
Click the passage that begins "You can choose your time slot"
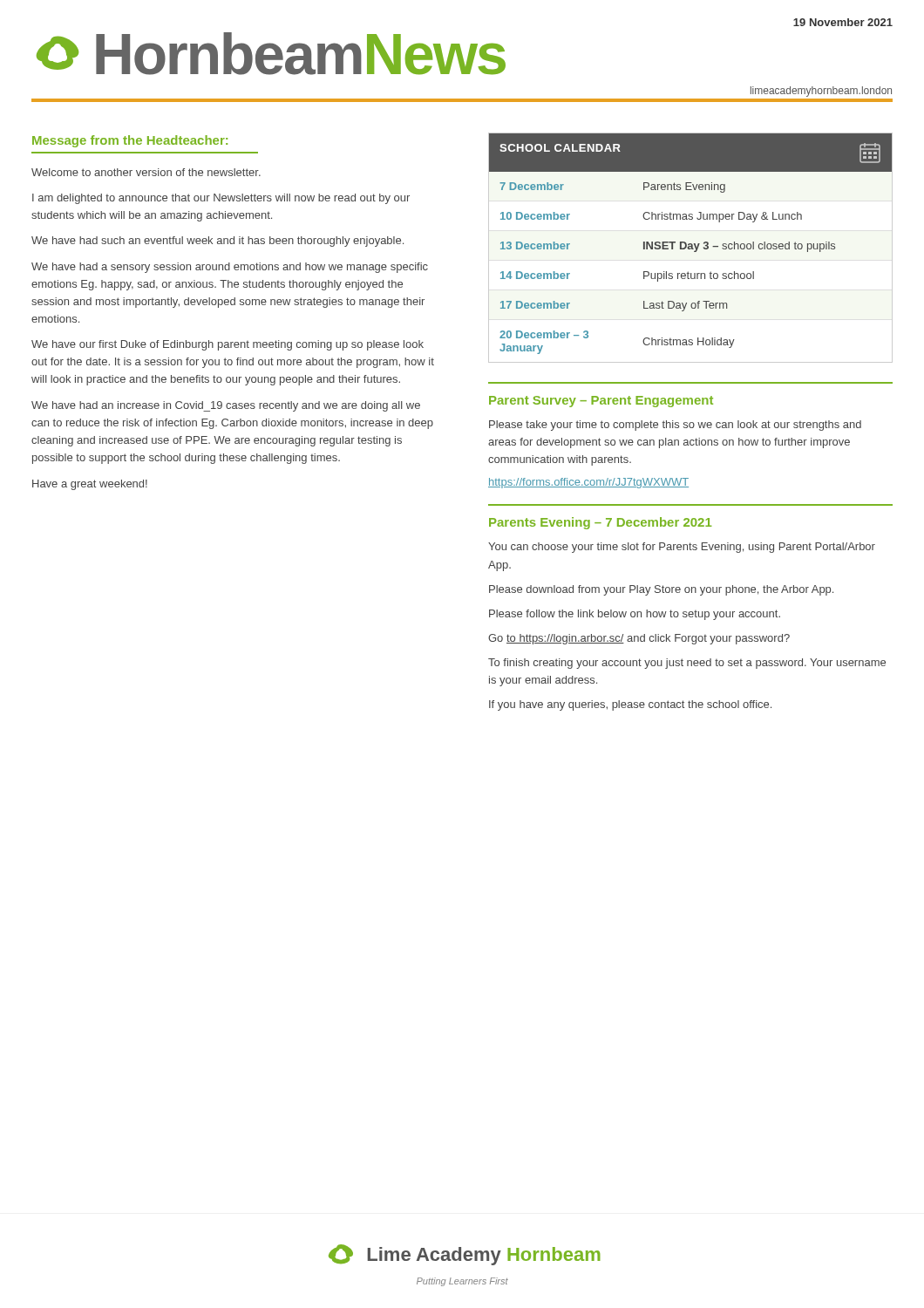(x=682, y=555)
